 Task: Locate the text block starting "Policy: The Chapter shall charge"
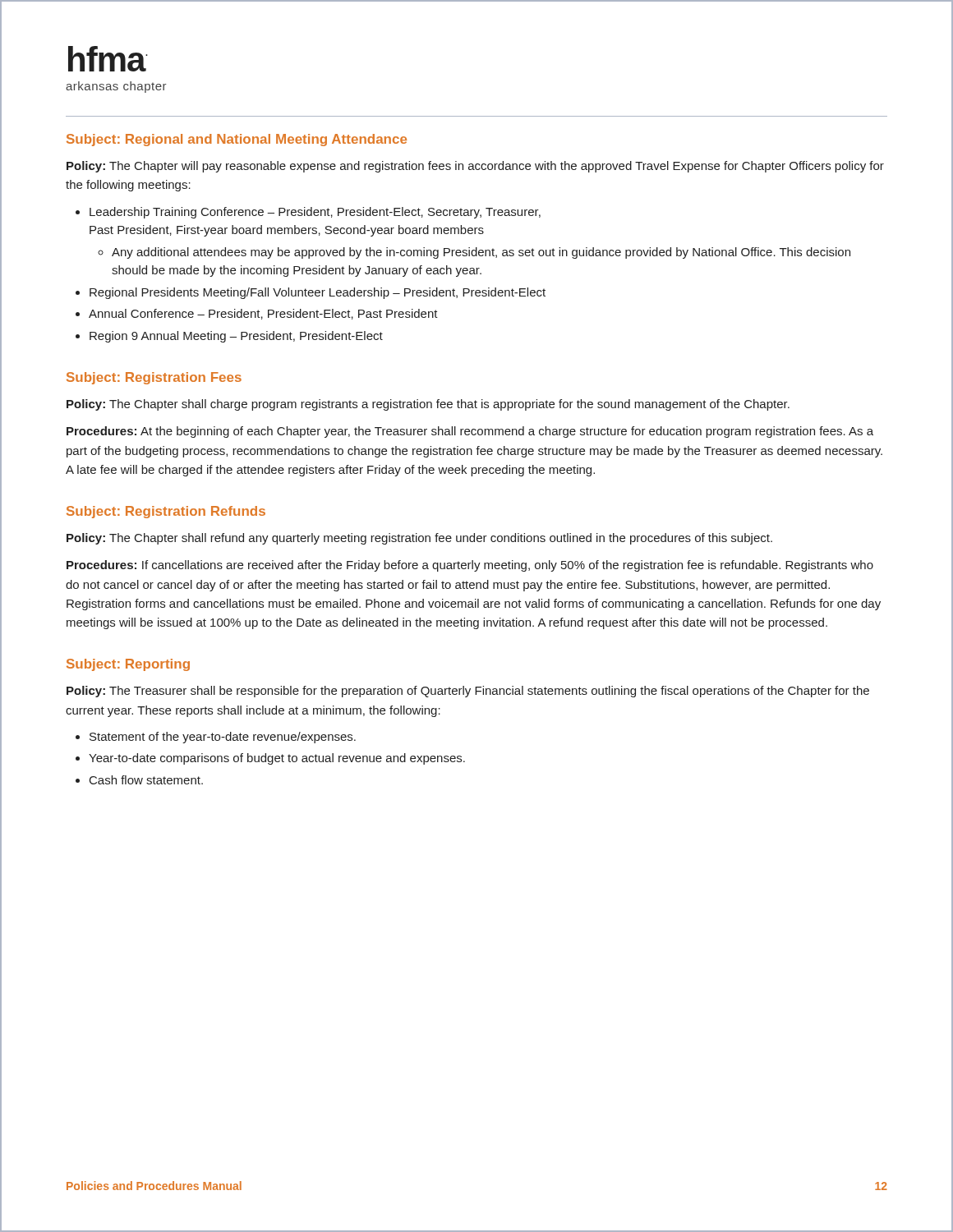(x=428, y=404)
